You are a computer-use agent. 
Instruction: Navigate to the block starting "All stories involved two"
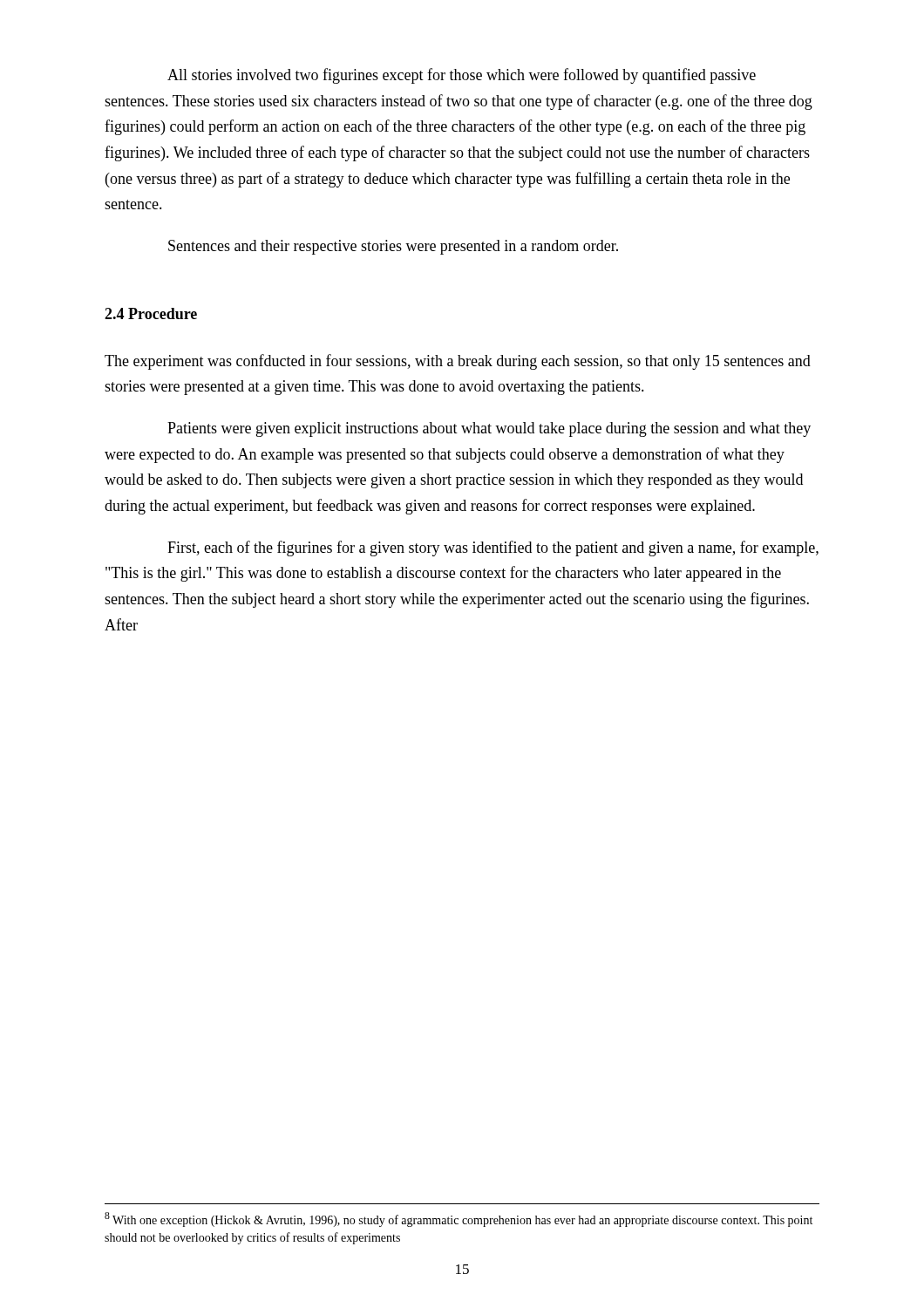click(462, 140)
